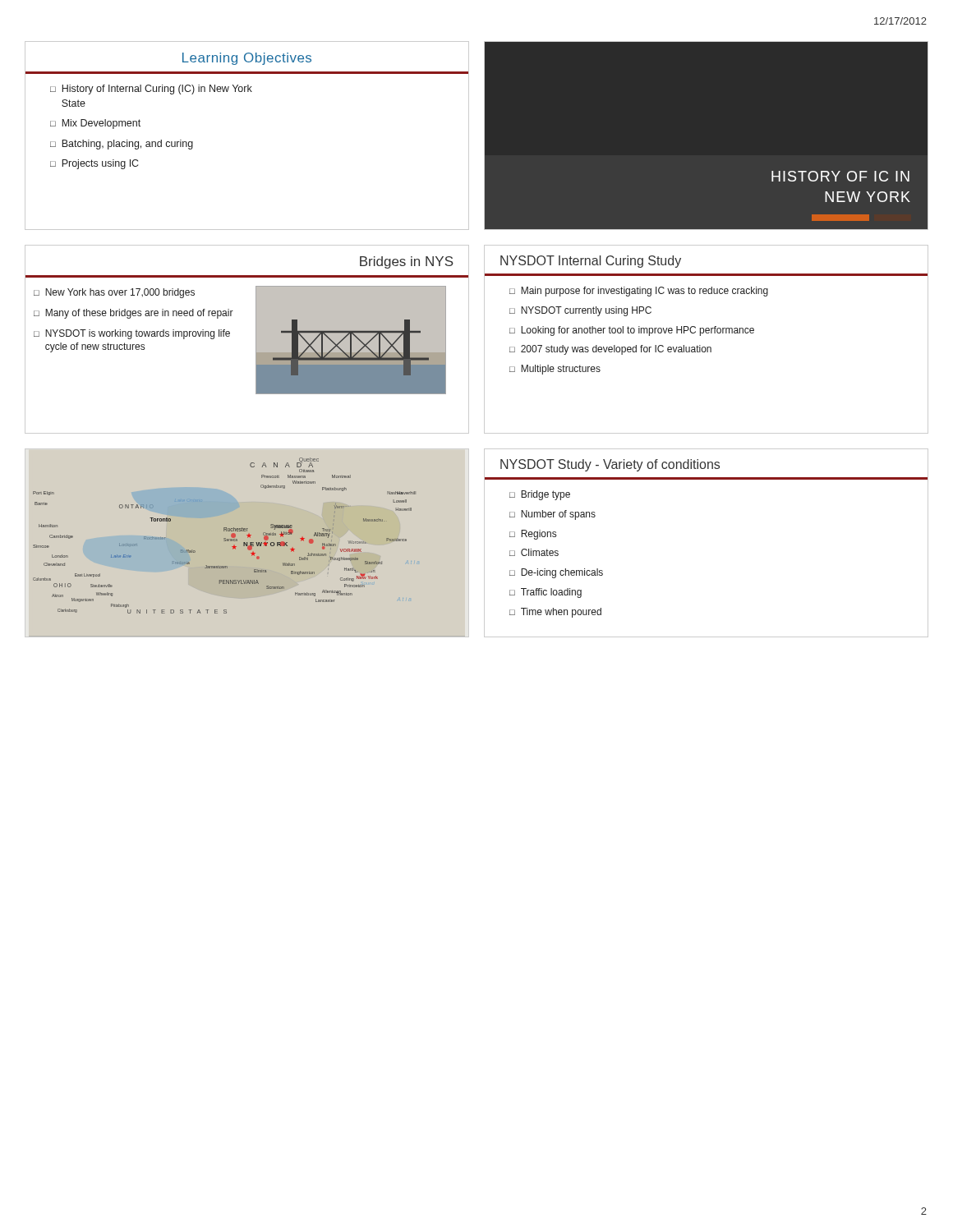
Task: Find the element starting "Learning Objectives History of Internal Curing"
Action: click(x=247, y=107)
